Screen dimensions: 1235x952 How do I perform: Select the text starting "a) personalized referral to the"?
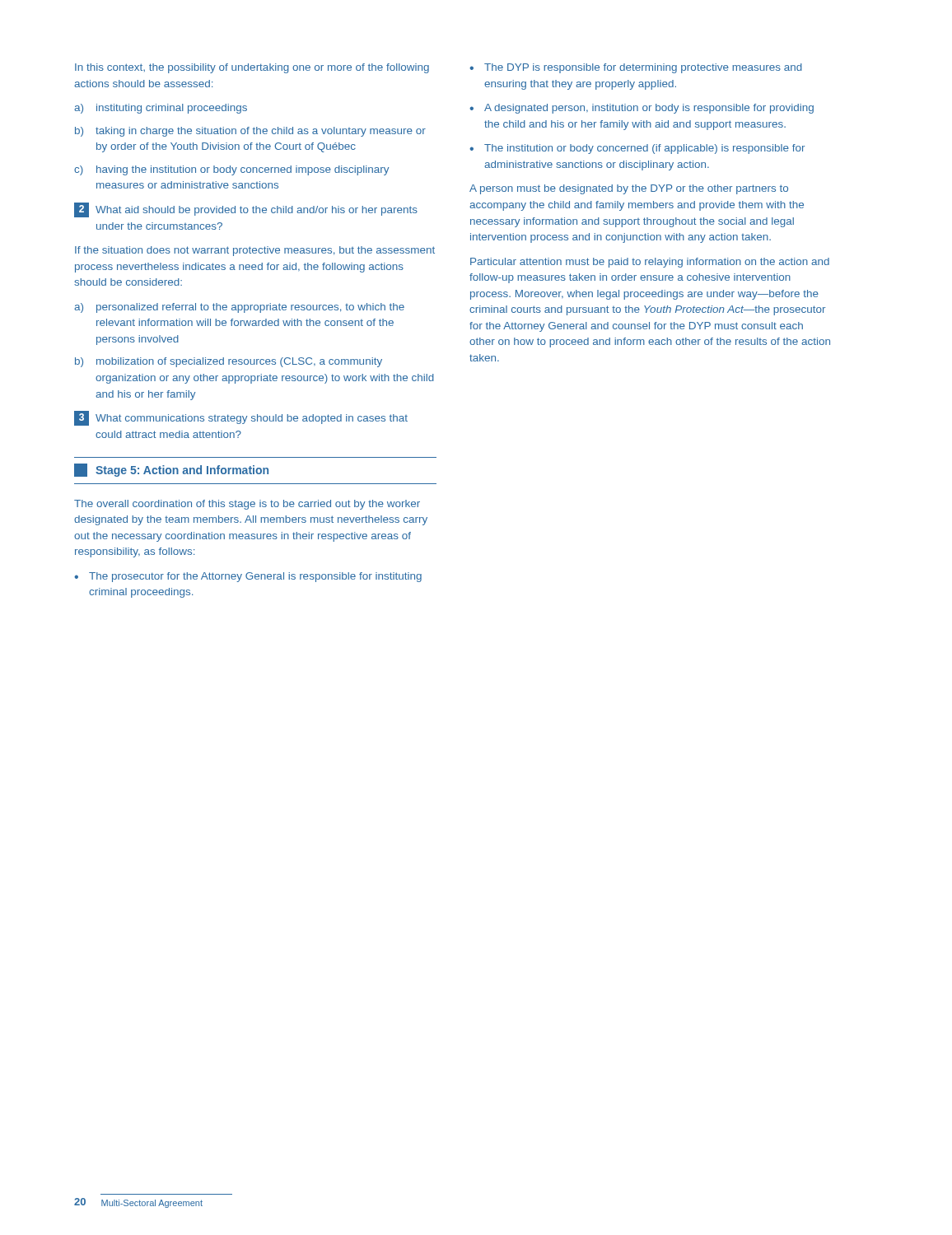coord(255,323)
